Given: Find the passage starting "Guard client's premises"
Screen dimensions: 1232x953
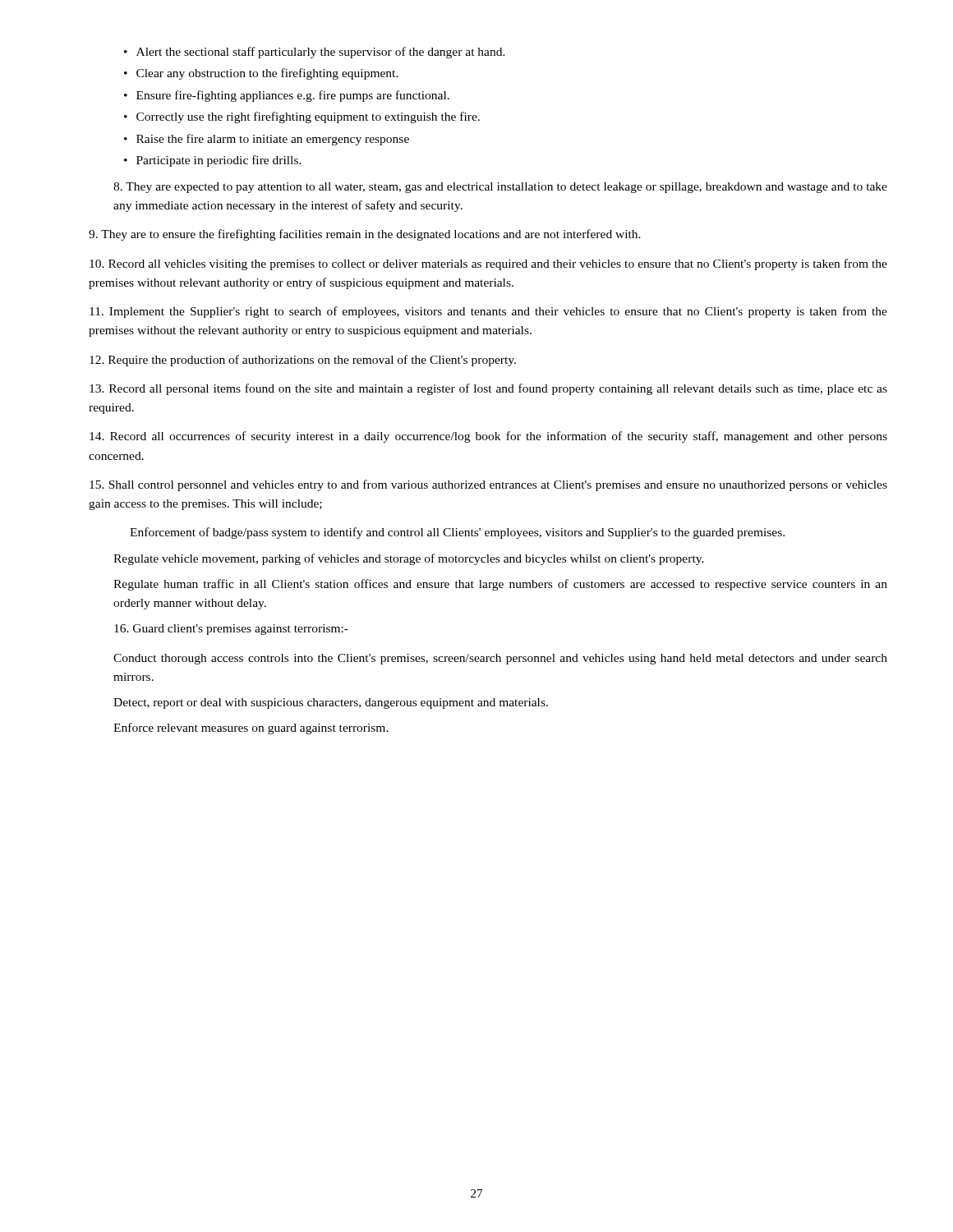Looking at the screenshot, I should [x=231, y=628].
